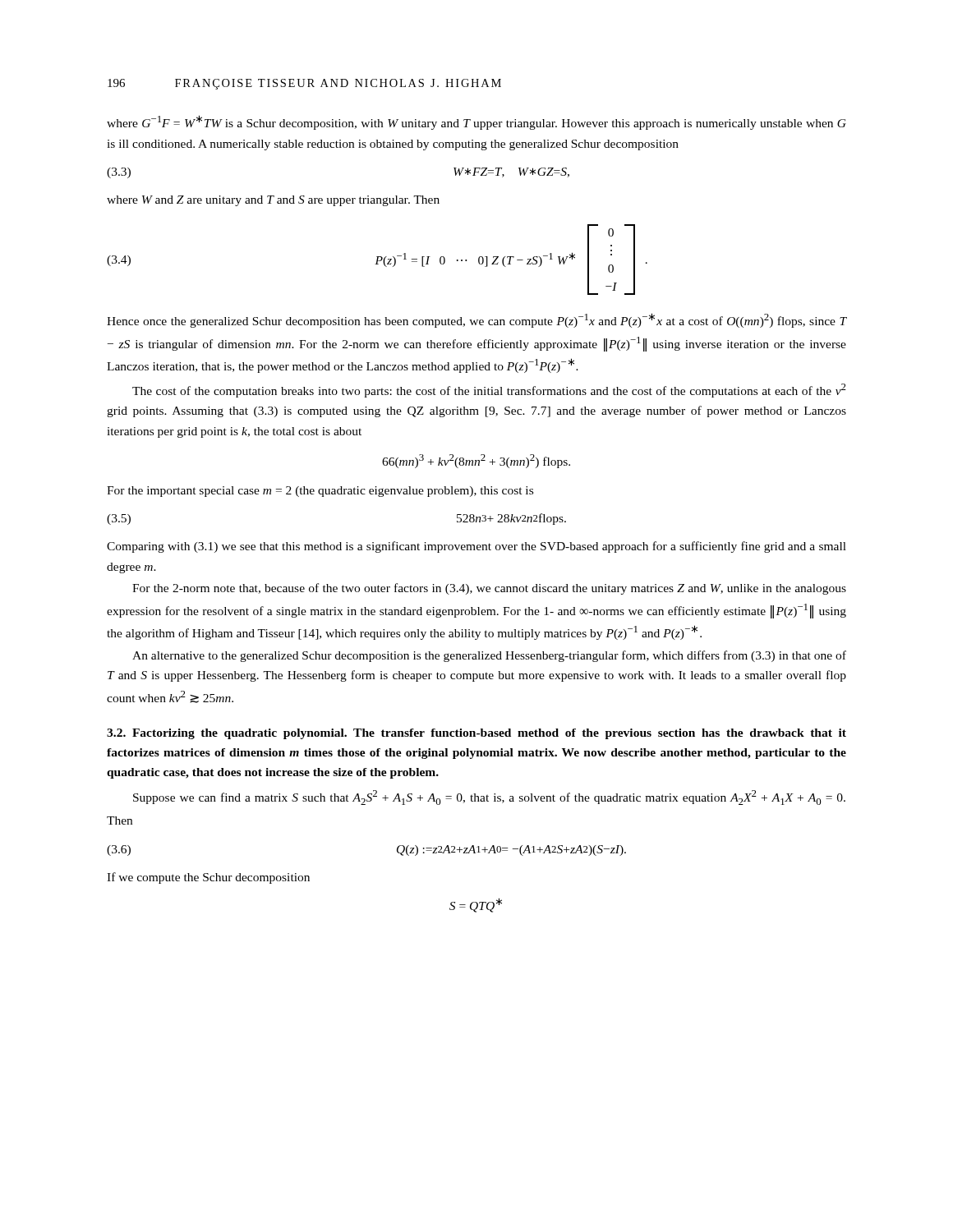953x1232 pixels.
Task: Locate the text block with the text "Suppose we can find a matrix S"
Action: 476,808
